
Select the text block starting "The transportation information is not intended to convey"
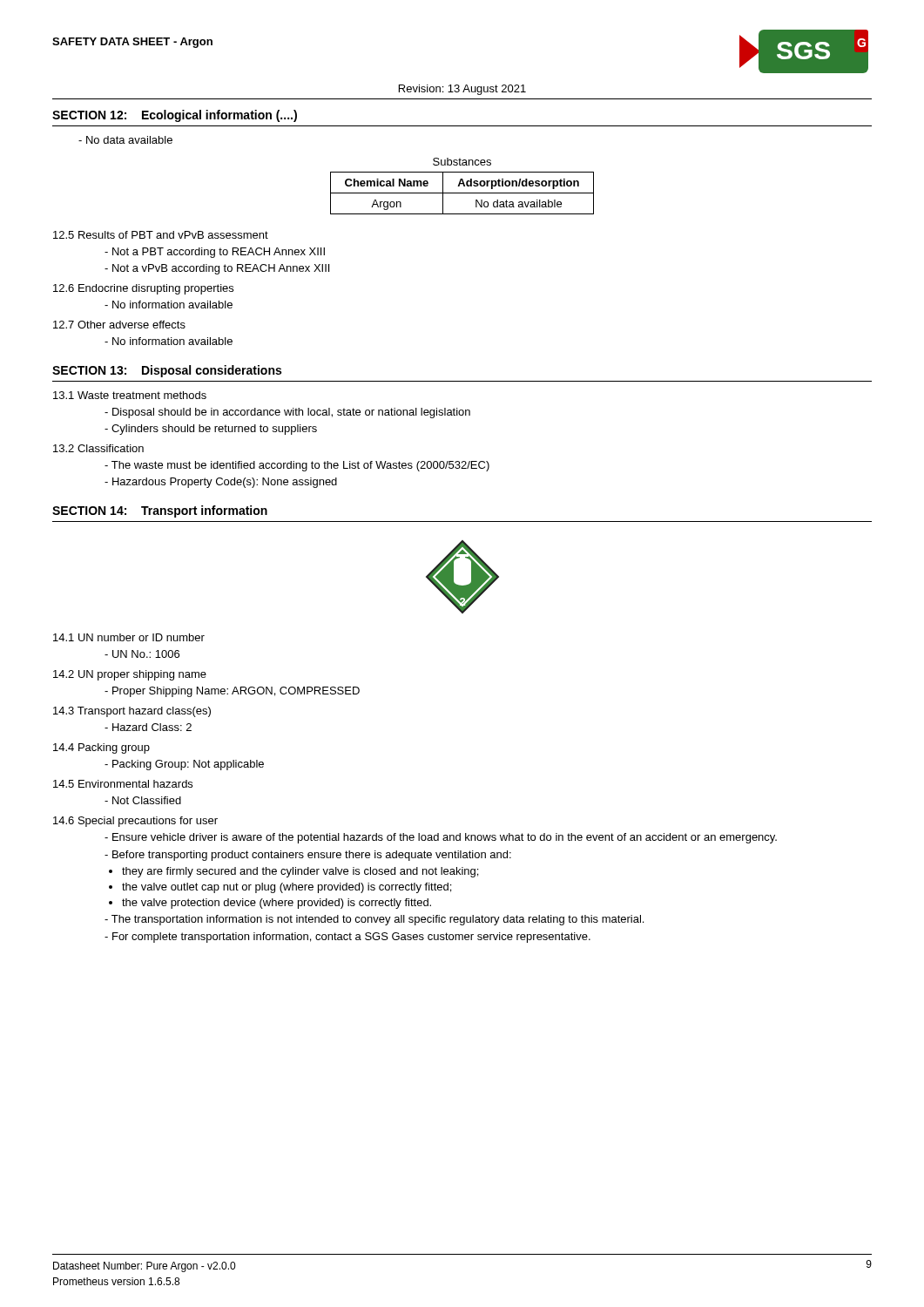[375, 919]
